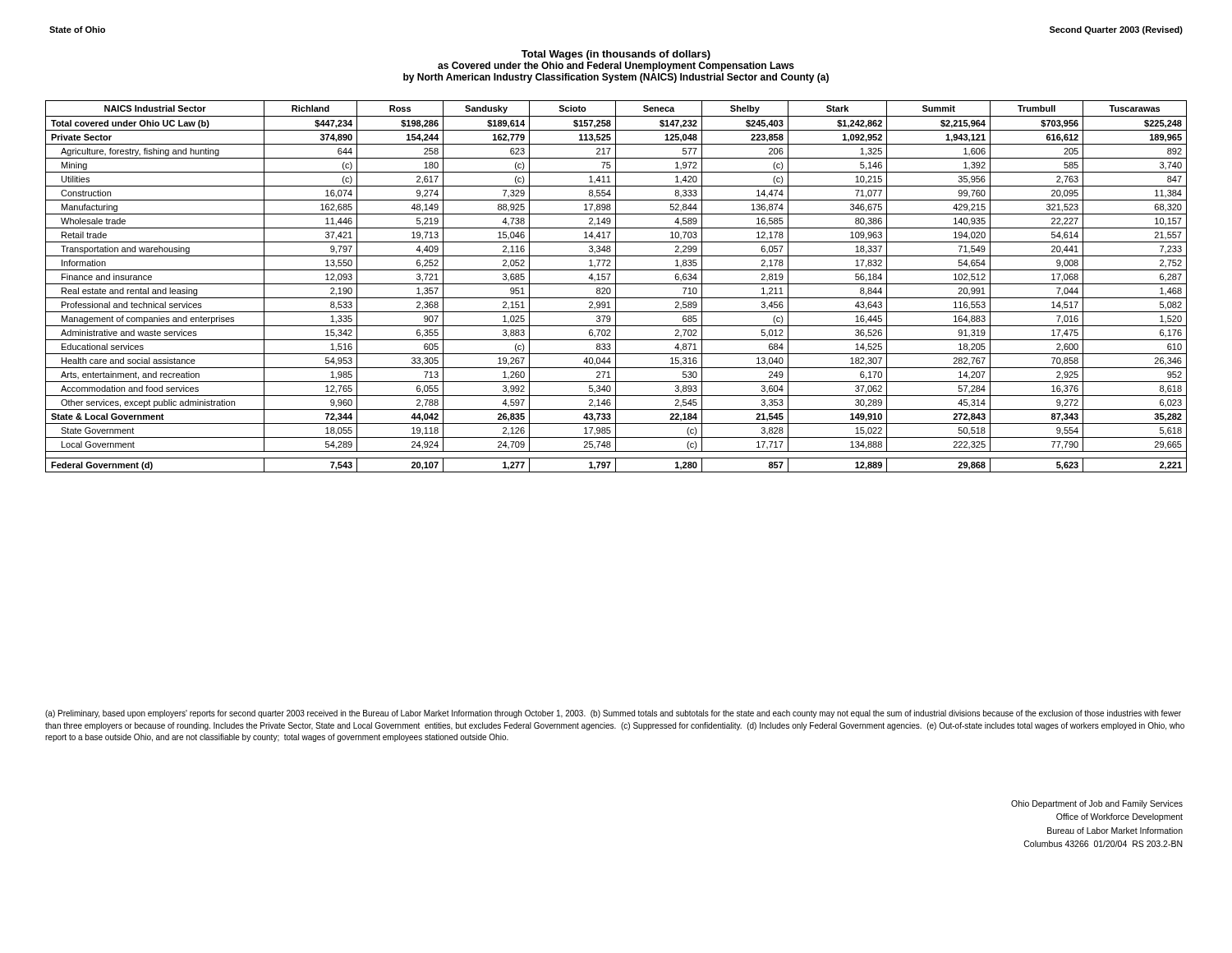Select the passage starting "(a) Preliminary, based upon employers' reports"

point(615,725)
